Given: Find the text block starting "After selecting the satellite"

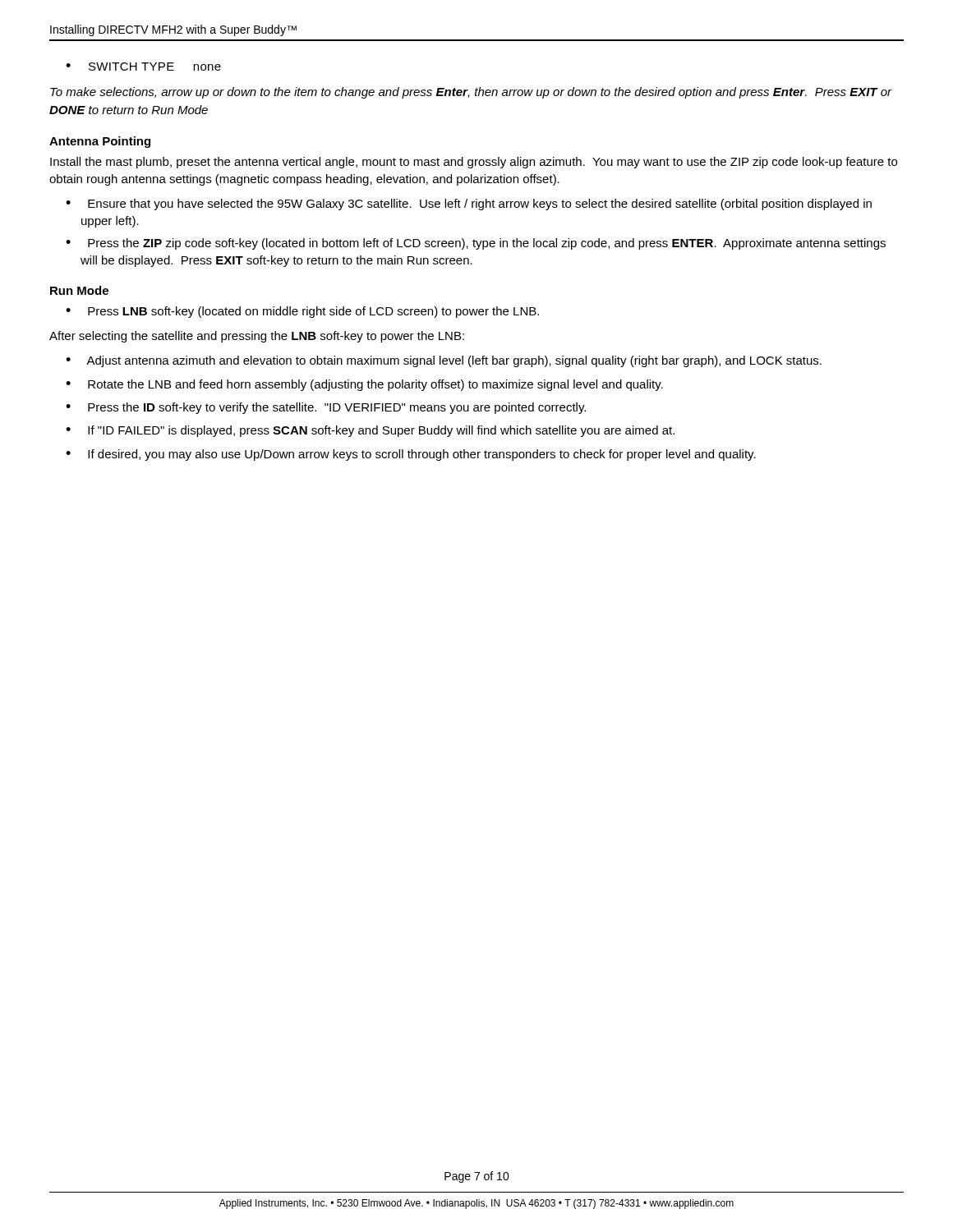Looking at the screenshot, I should point(257,336).
